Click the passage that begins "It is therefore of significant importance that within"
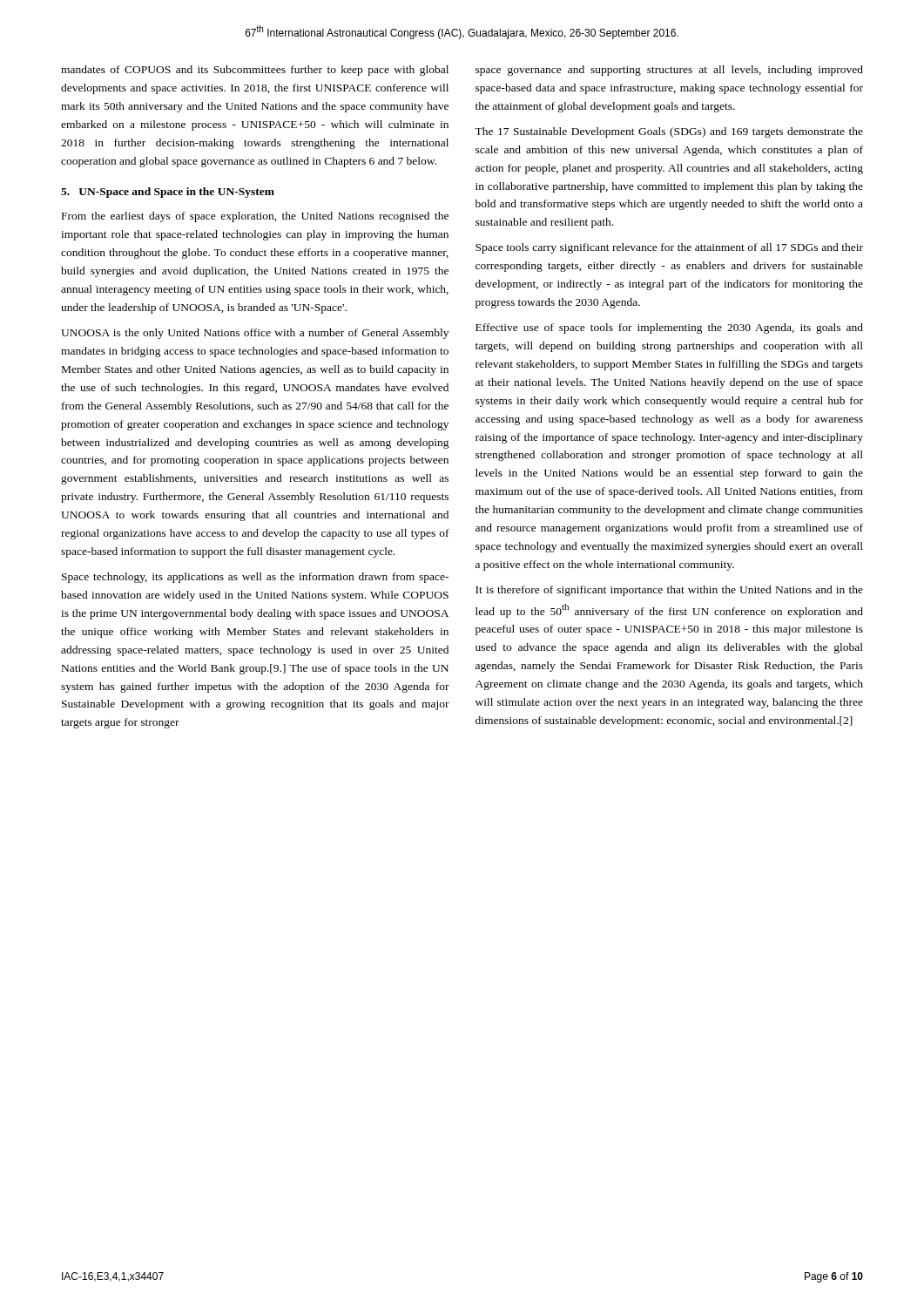This screenshot has width=924, height=1307. click(669, 656)
